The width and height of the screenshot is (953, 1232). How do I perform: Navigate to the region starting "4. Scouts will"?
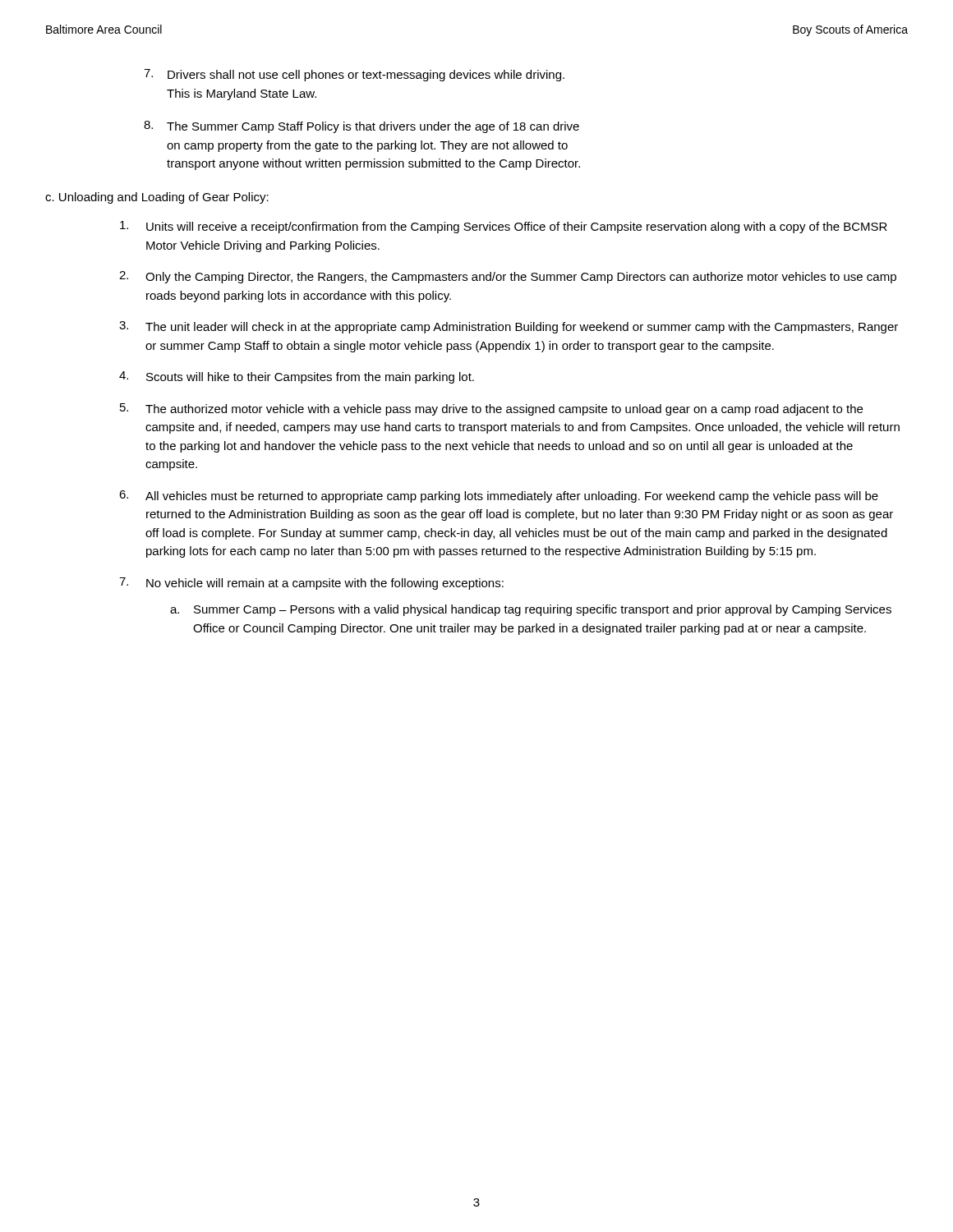coord(297,377)
